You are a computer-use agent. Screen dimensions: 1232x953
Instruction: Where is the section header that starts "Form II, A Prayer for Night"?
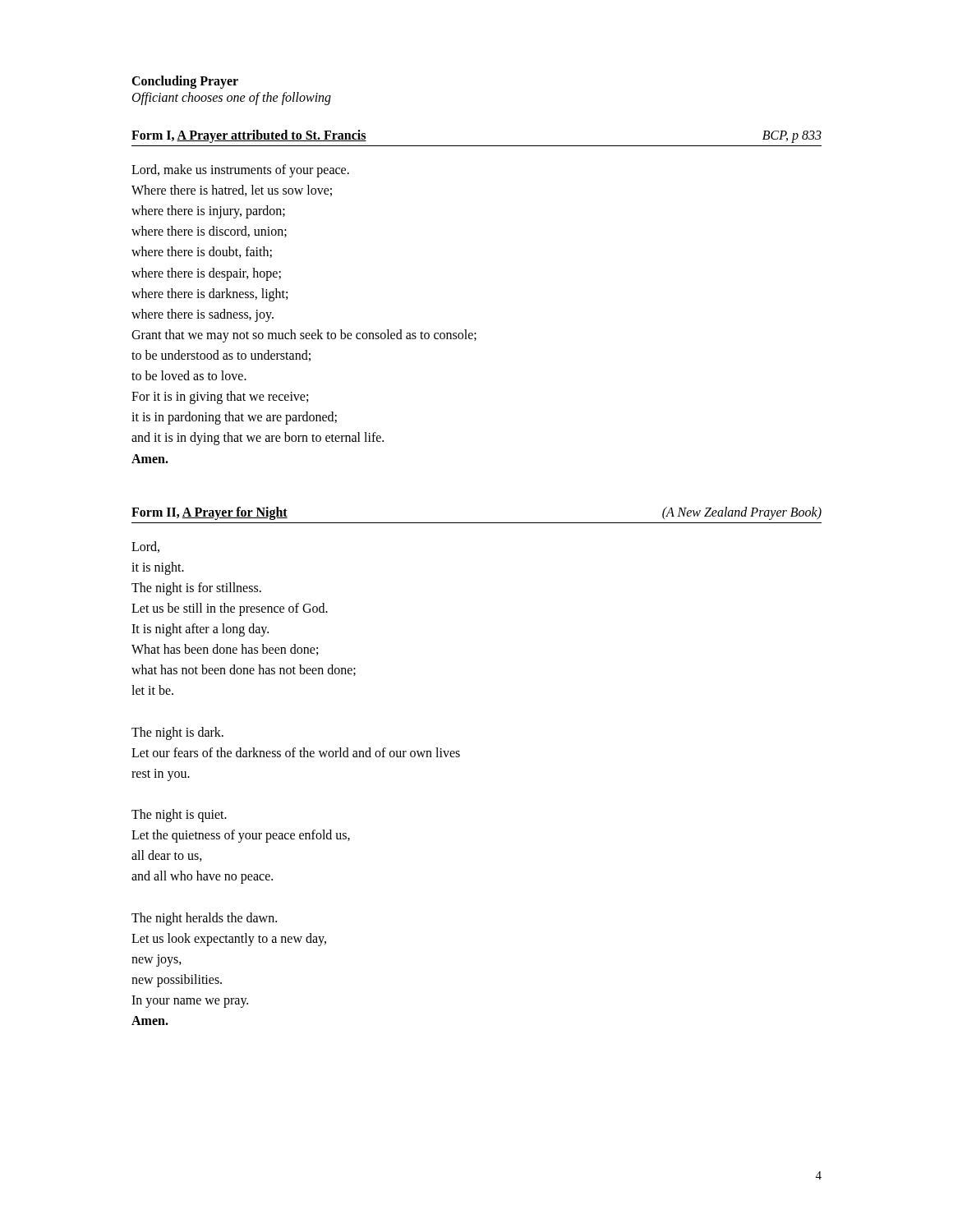pyautogui.click(x=476, y=512)
